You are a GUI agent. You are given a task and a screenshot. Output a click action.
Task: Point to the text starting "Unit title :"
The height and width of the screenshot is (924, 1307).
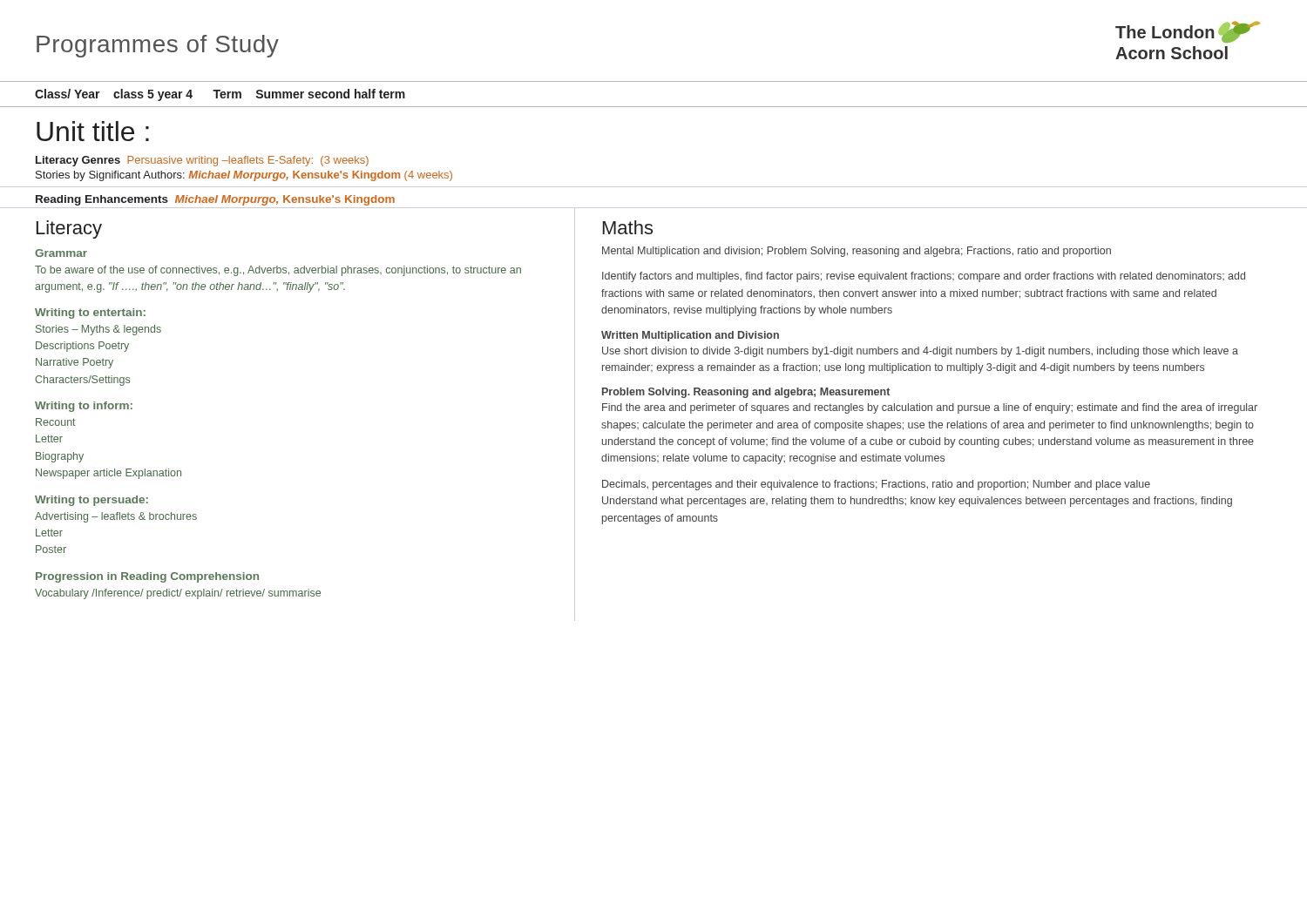tap(93, 132)
